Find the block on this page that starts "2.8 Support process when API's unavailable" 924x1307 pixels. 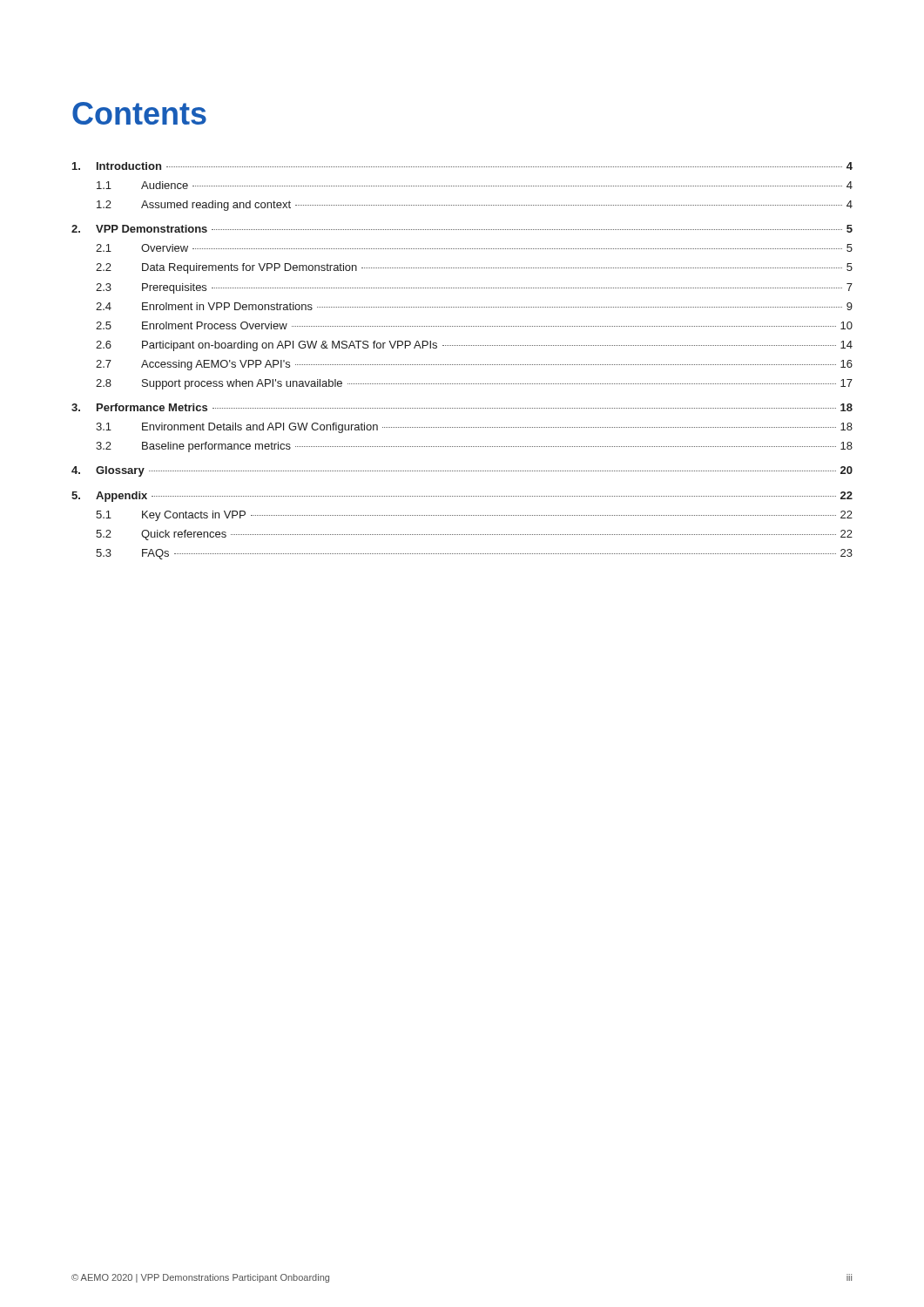462,383
